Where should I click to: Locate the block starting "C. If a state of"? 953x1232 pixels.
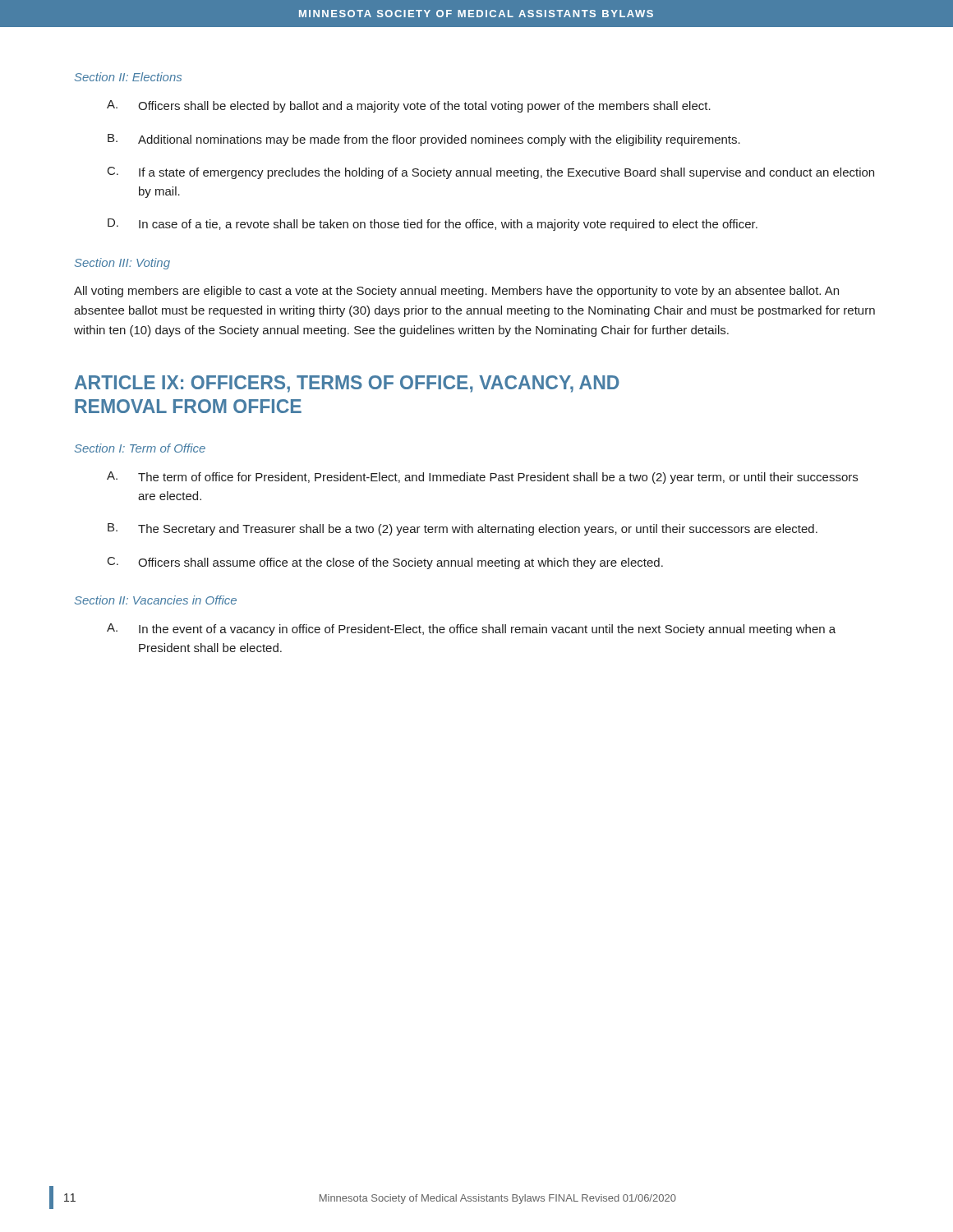click(493, 182)
